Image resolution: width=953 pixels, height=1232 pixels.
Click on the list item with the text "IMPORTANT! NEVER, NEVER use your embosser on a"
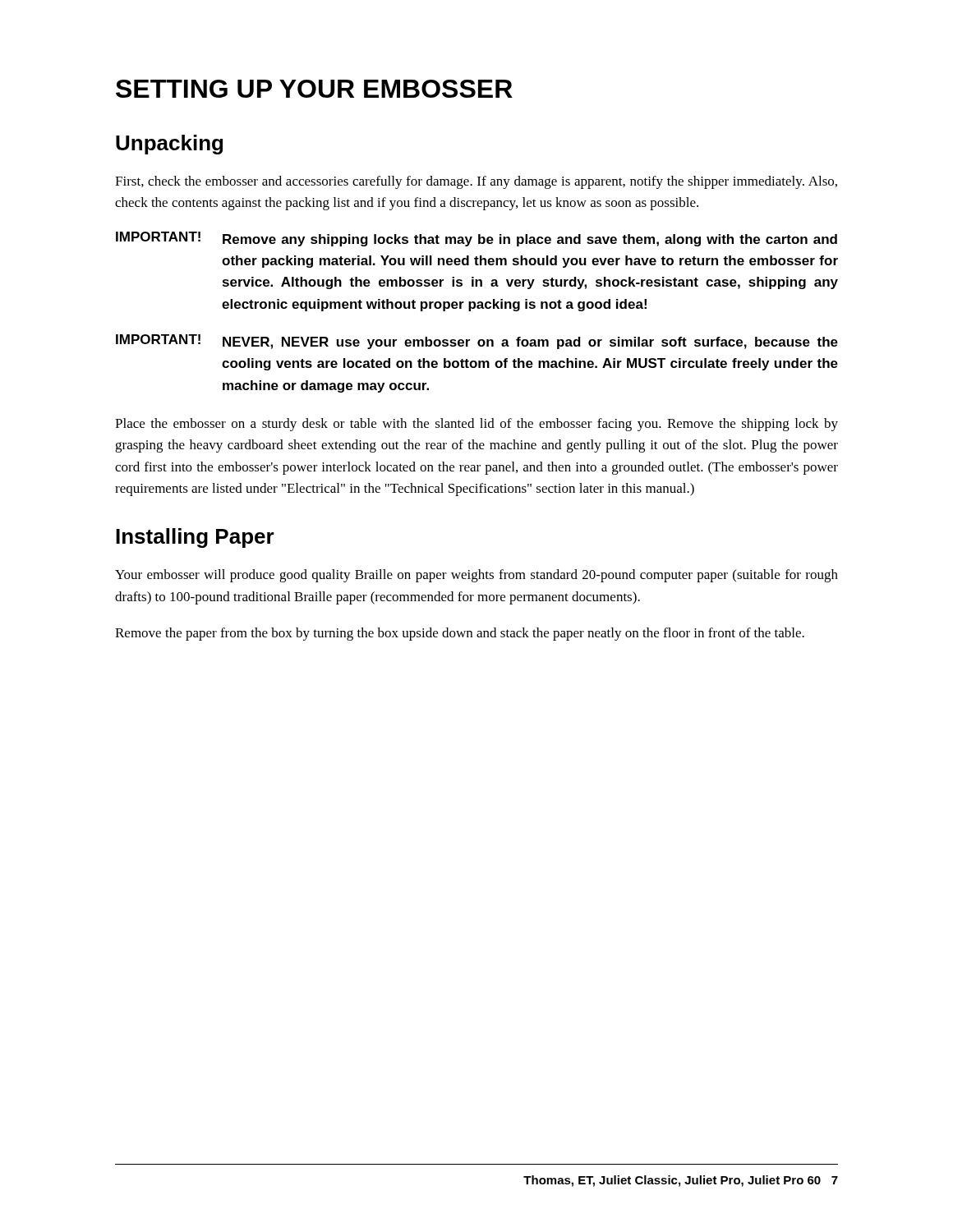476,364
